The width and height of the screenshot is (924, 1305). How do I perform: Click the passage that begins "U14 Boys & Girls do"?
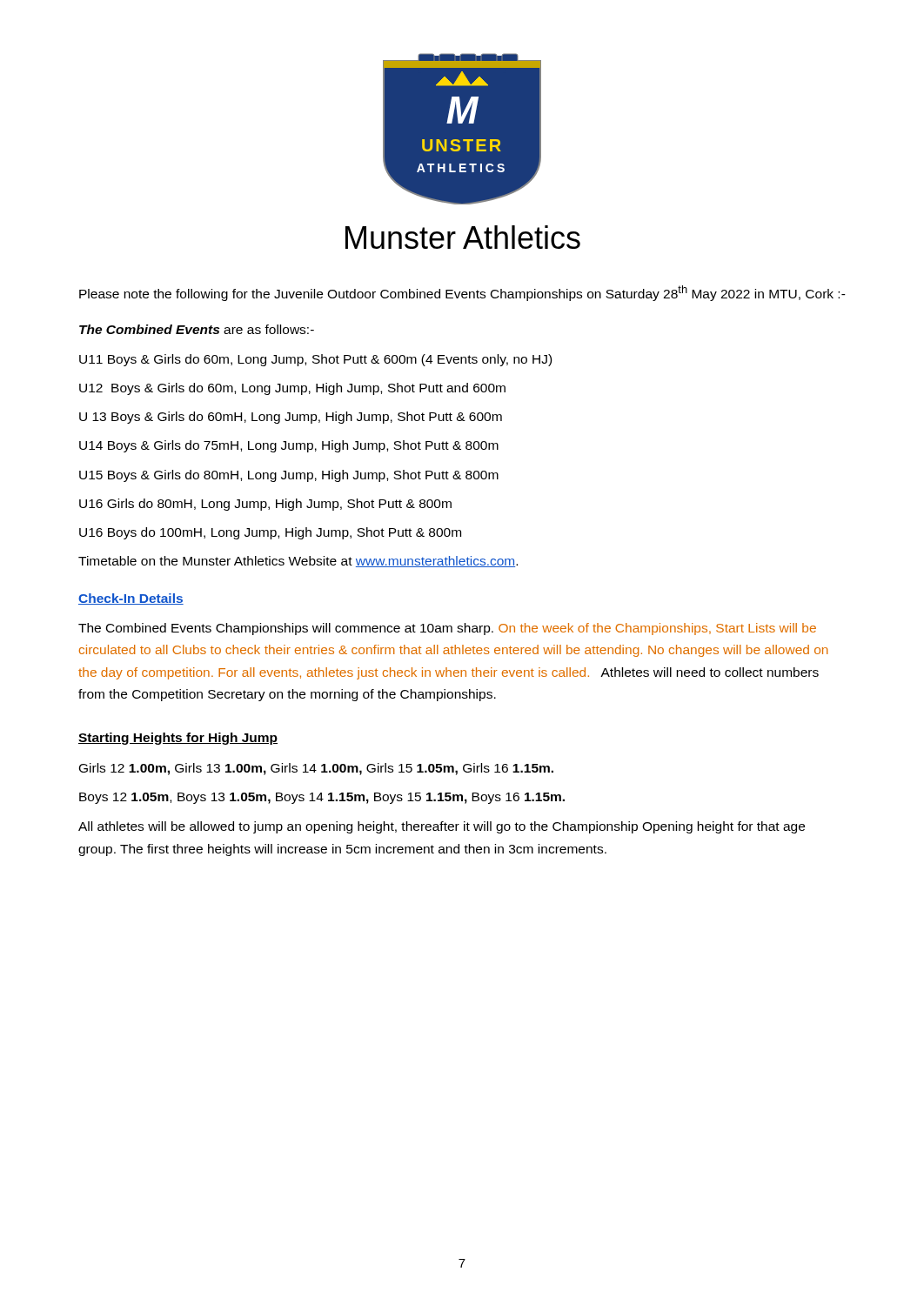click(x=289, y=445)
